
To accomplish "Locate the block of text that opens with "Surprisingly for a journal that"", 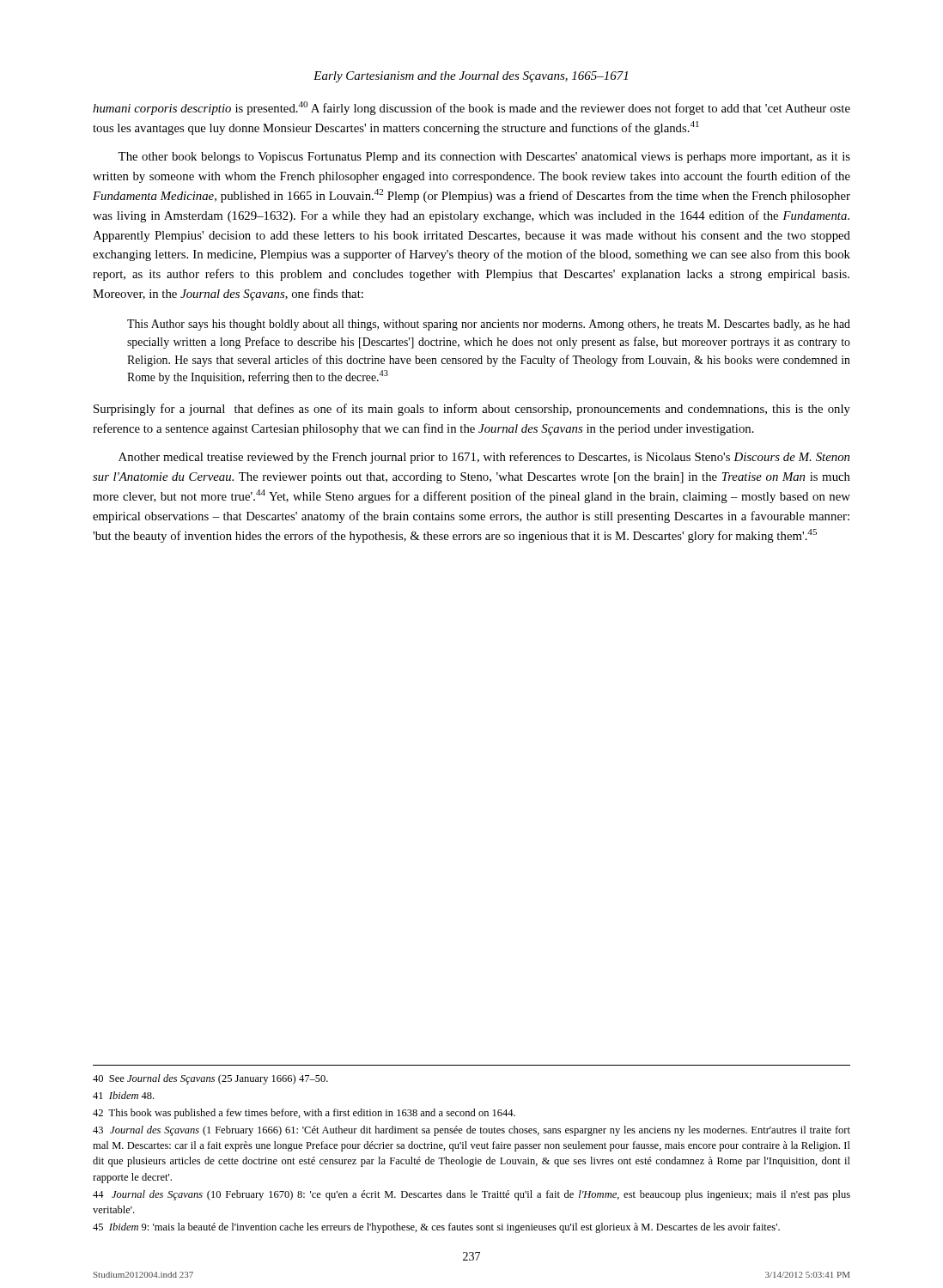I will [x=472, y=419].
